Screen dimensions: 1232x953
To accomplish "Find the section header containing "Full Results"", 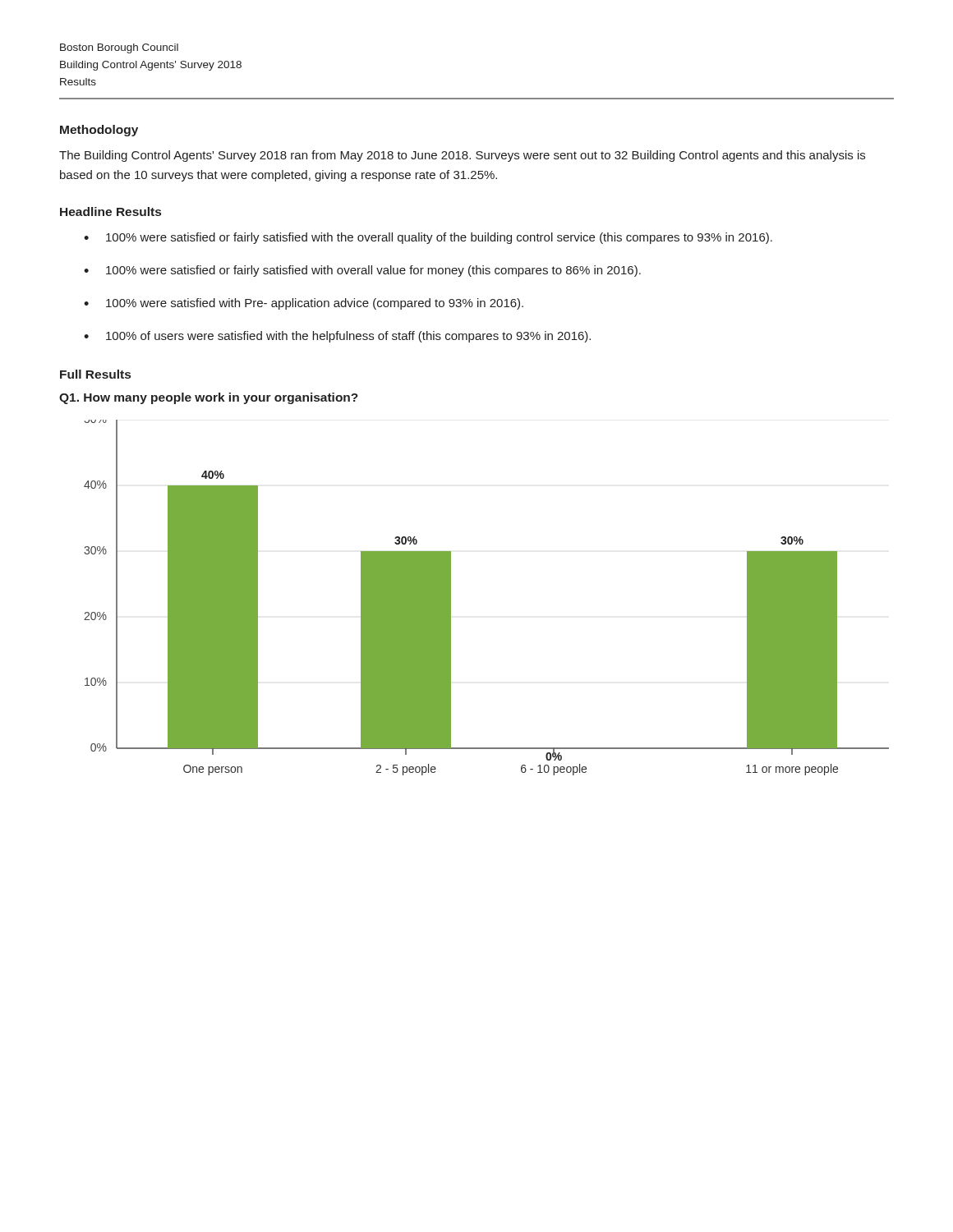I will click(95, 374).
